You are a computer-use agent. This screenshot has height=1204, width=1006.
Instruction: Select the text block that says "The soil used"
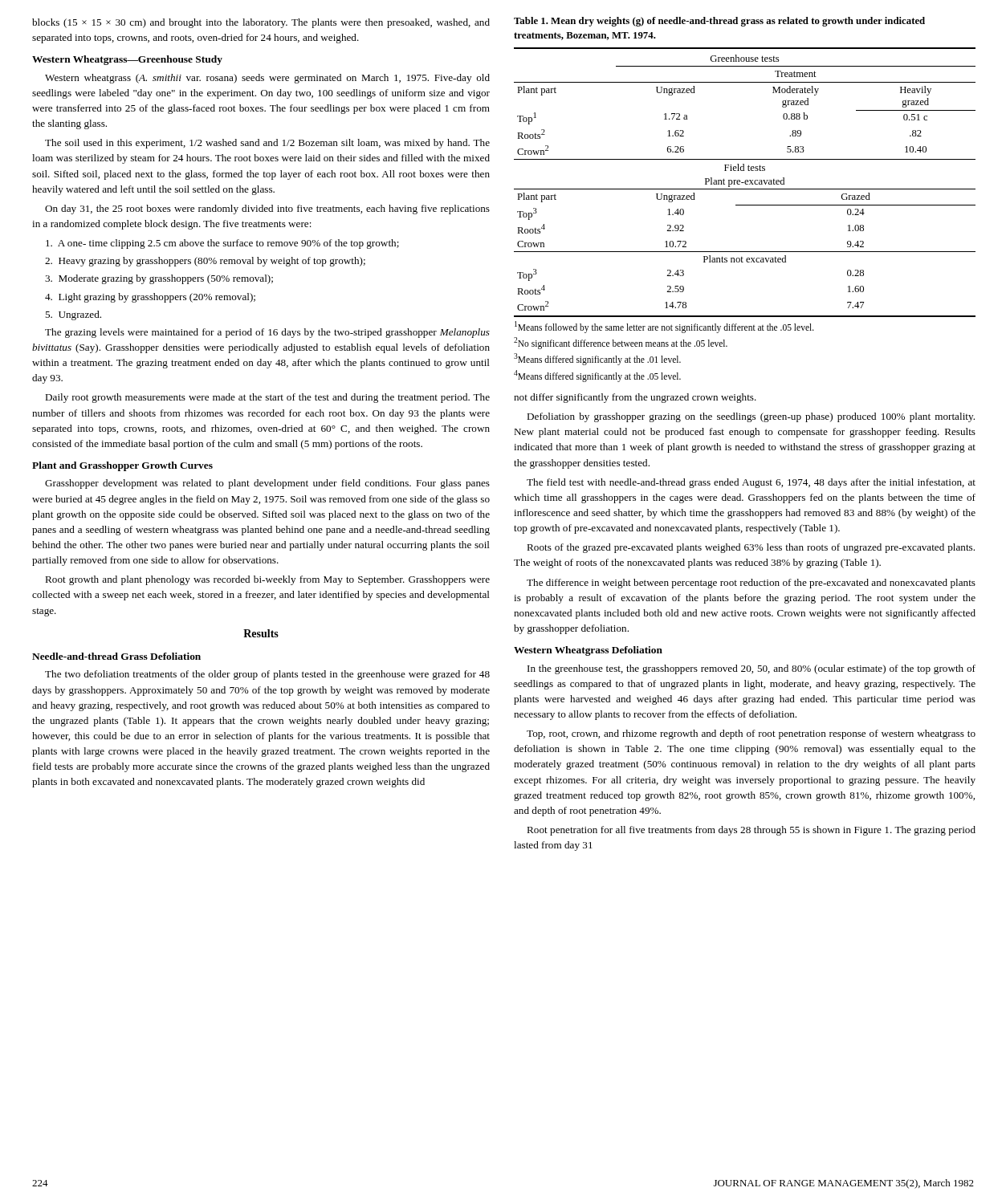click(x=261, y=166)
